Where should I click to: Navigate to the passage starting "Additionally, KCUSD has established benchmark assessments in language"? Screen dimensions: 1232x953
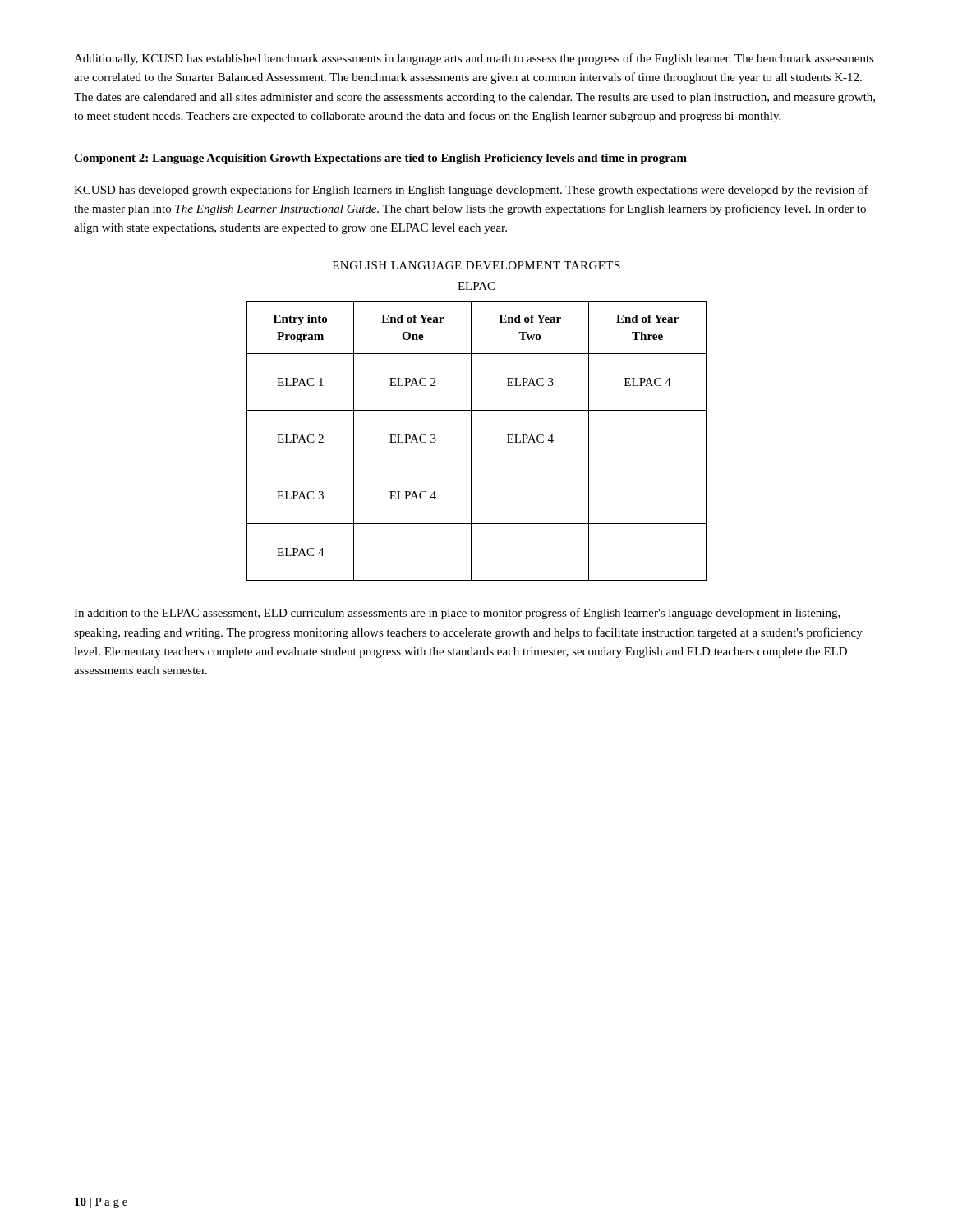(475, 87)
